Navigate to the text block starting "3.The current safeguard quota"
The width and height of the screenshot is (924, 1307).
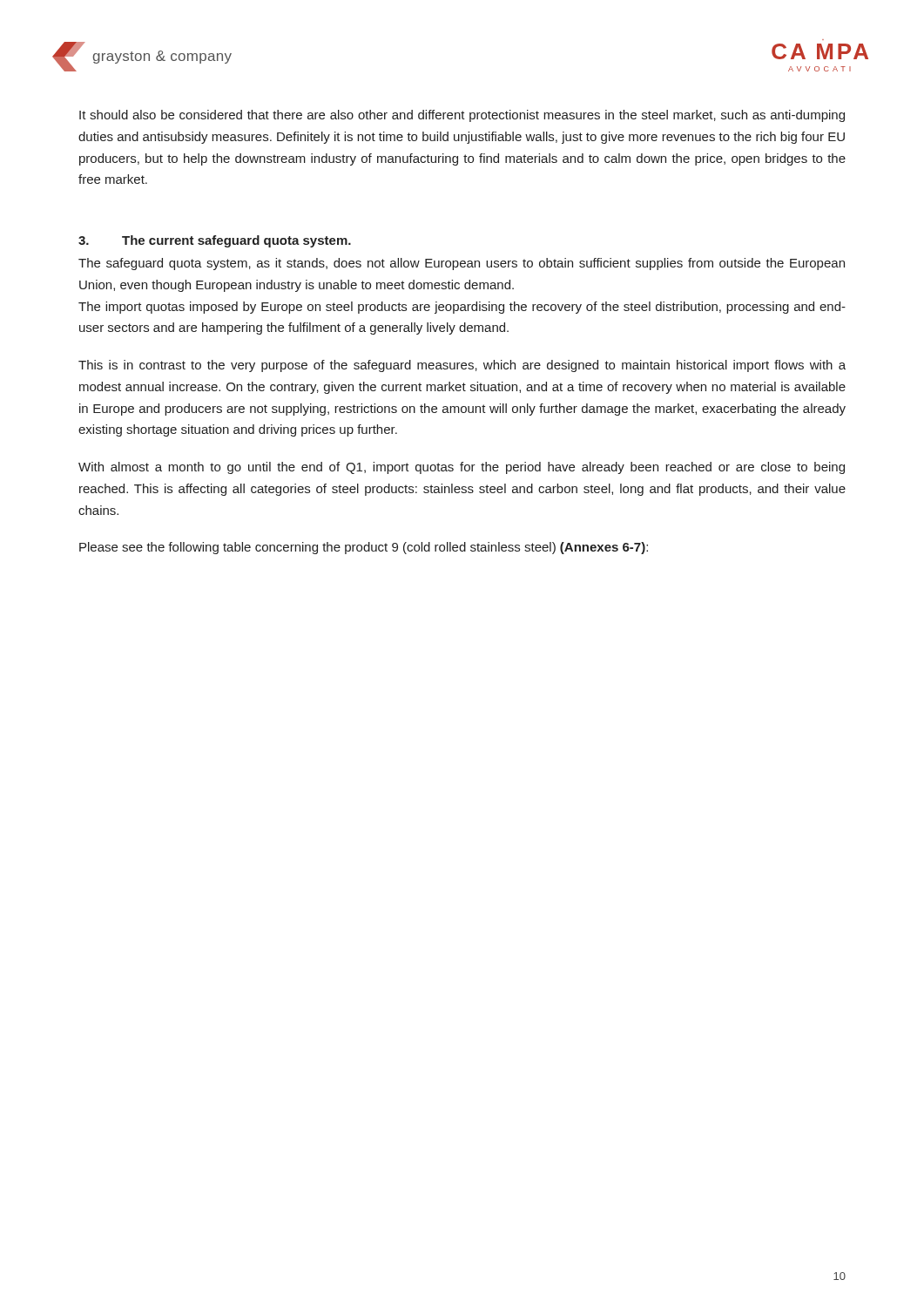[x=215, y=240]
